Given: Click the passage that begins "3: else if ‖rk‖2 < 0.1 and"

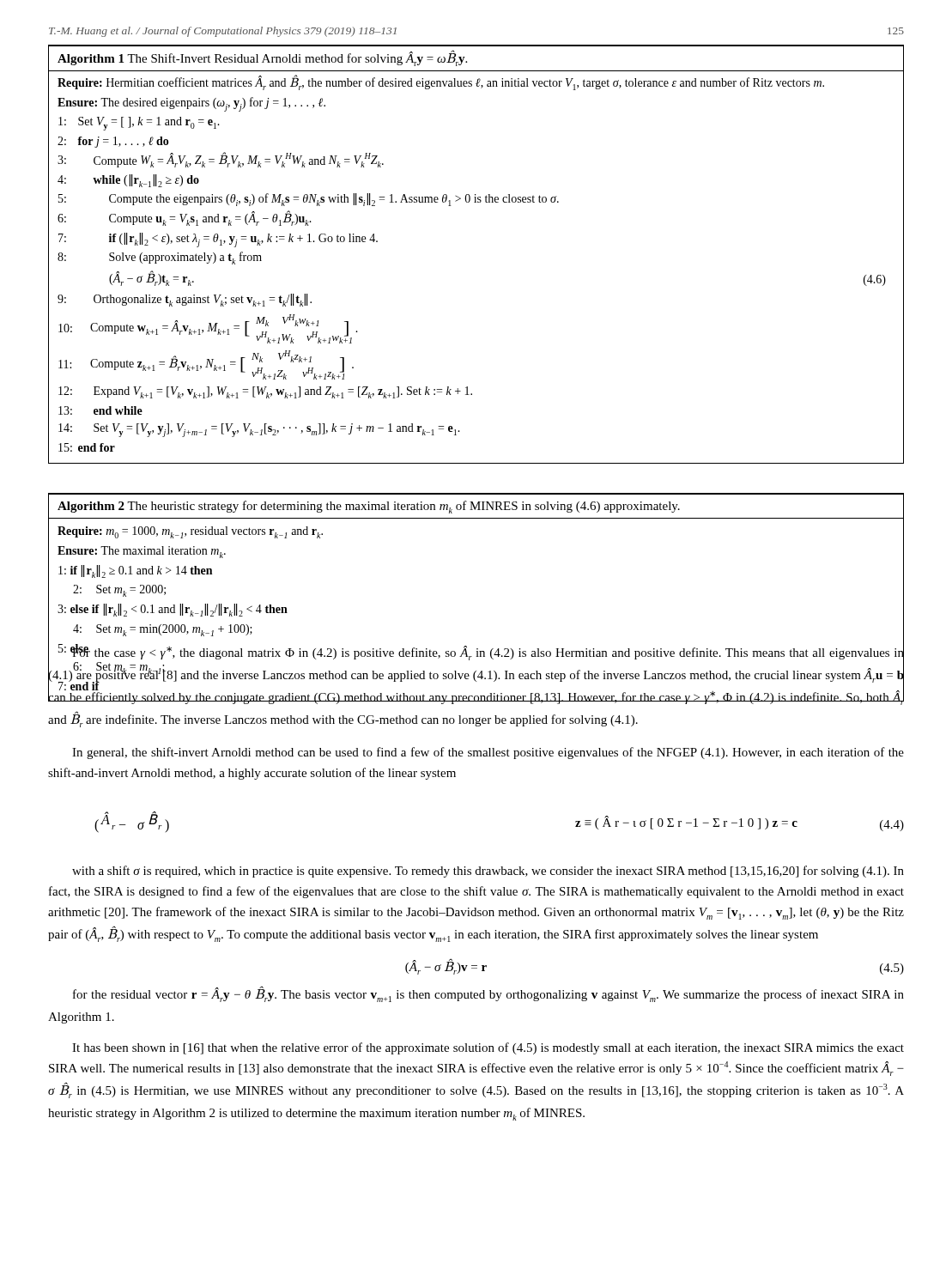Looking at the screenshot, I should pos(172,611).
